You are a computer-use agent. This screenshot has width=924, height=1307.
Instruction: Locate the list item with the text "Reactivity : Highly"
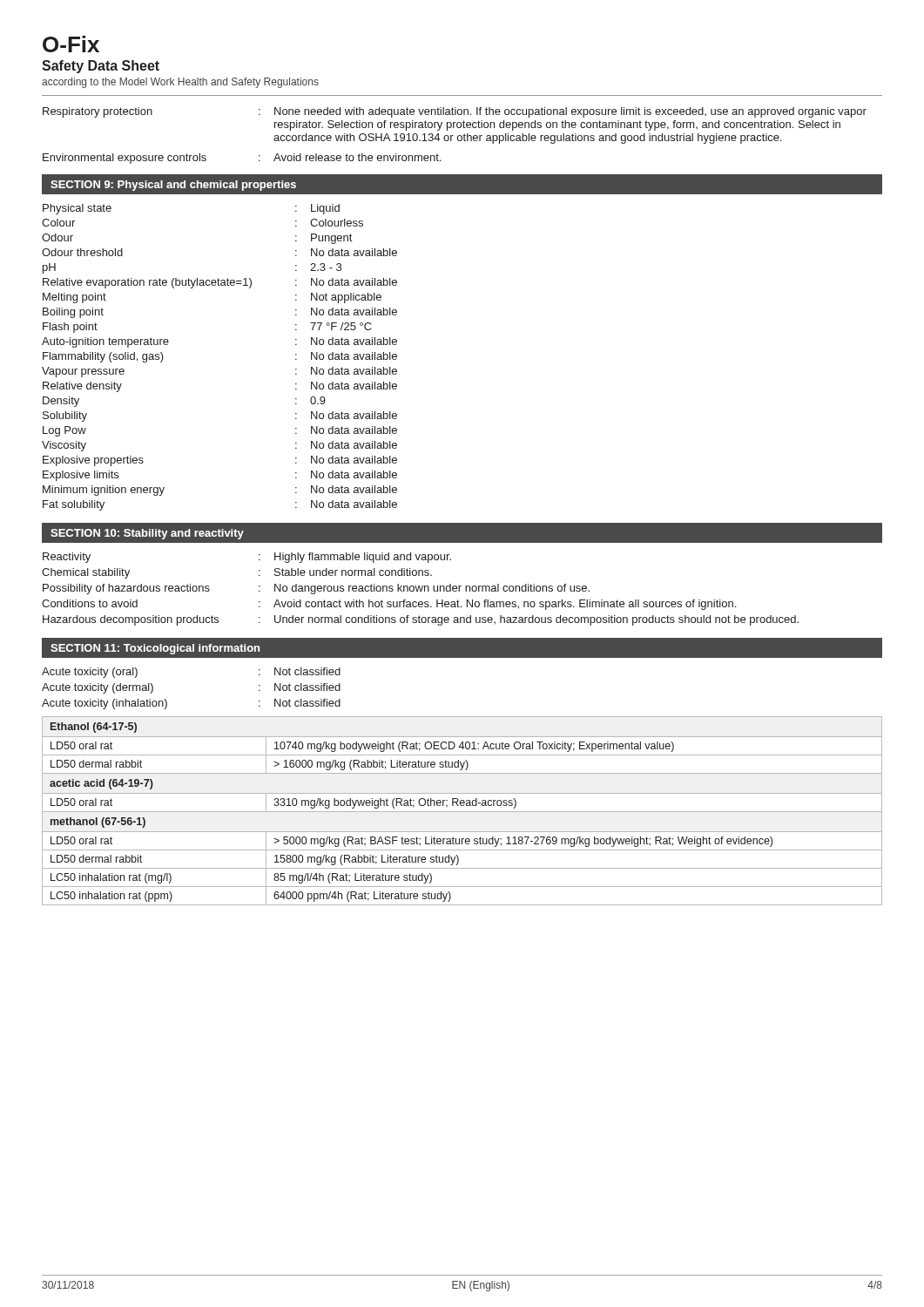[462, 557]
